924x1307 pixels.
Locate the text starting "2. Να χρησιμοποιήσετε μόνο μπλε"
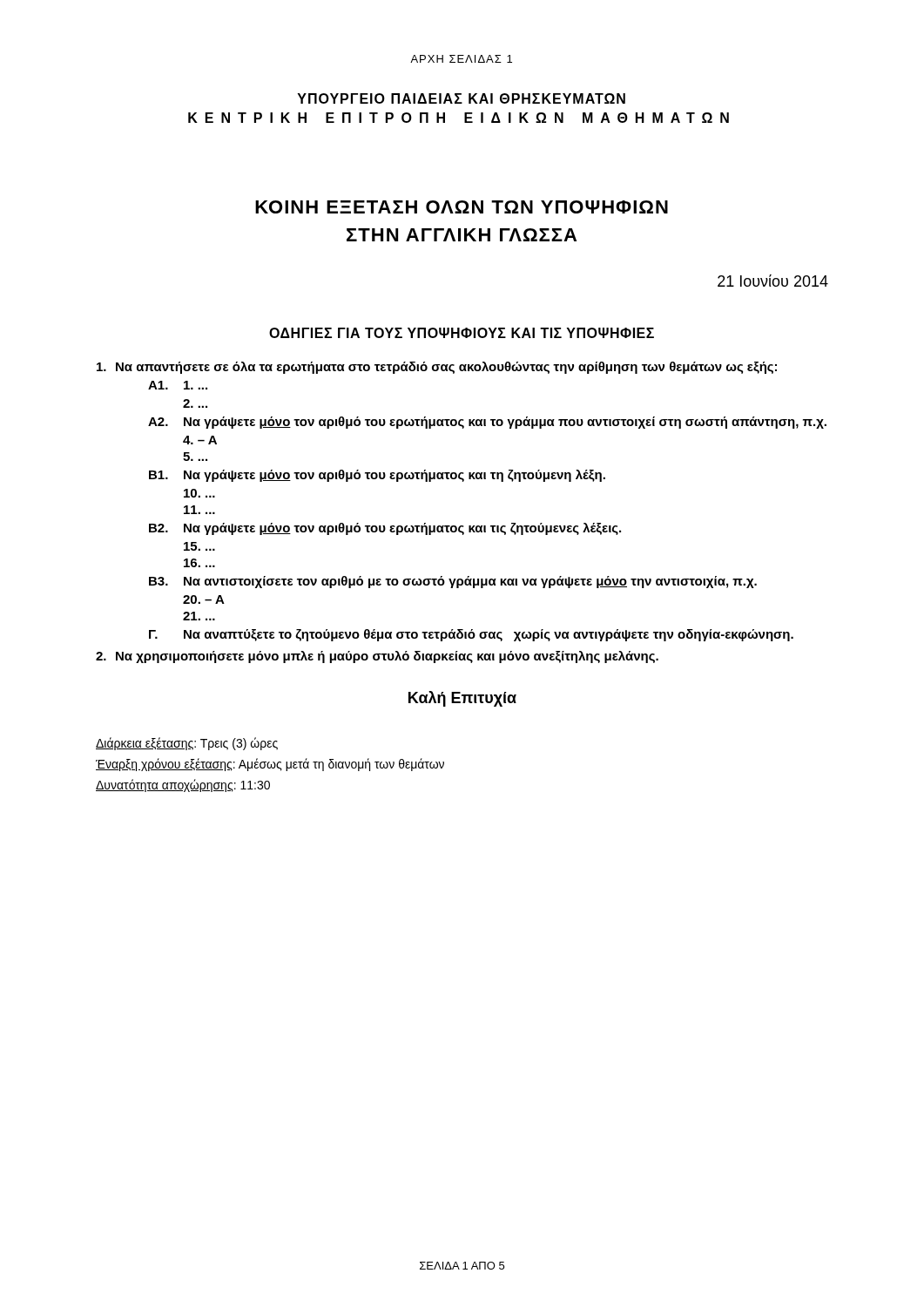coord(462,656)
